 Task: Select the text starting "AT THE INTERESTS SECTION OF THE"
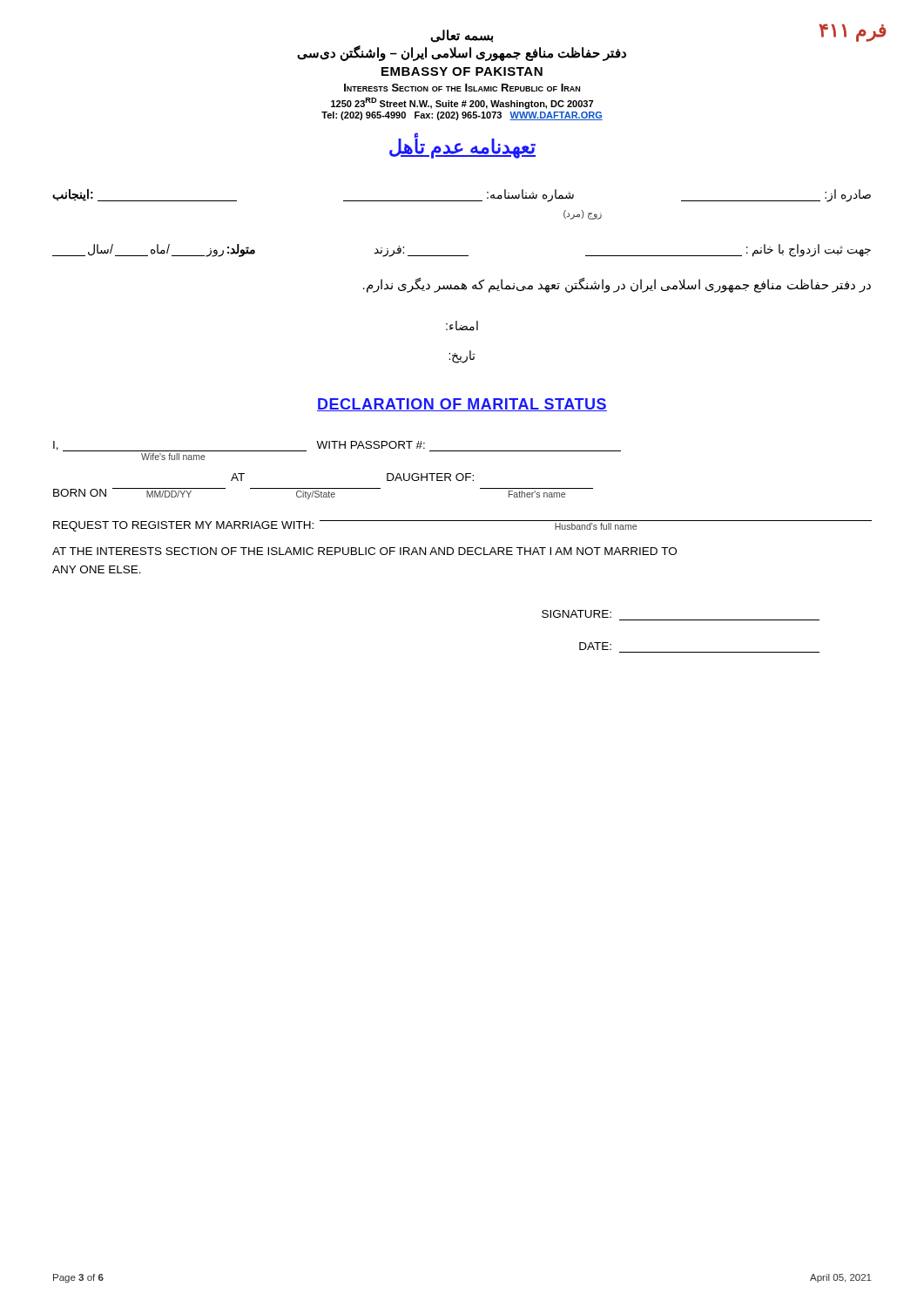[365, 560]
